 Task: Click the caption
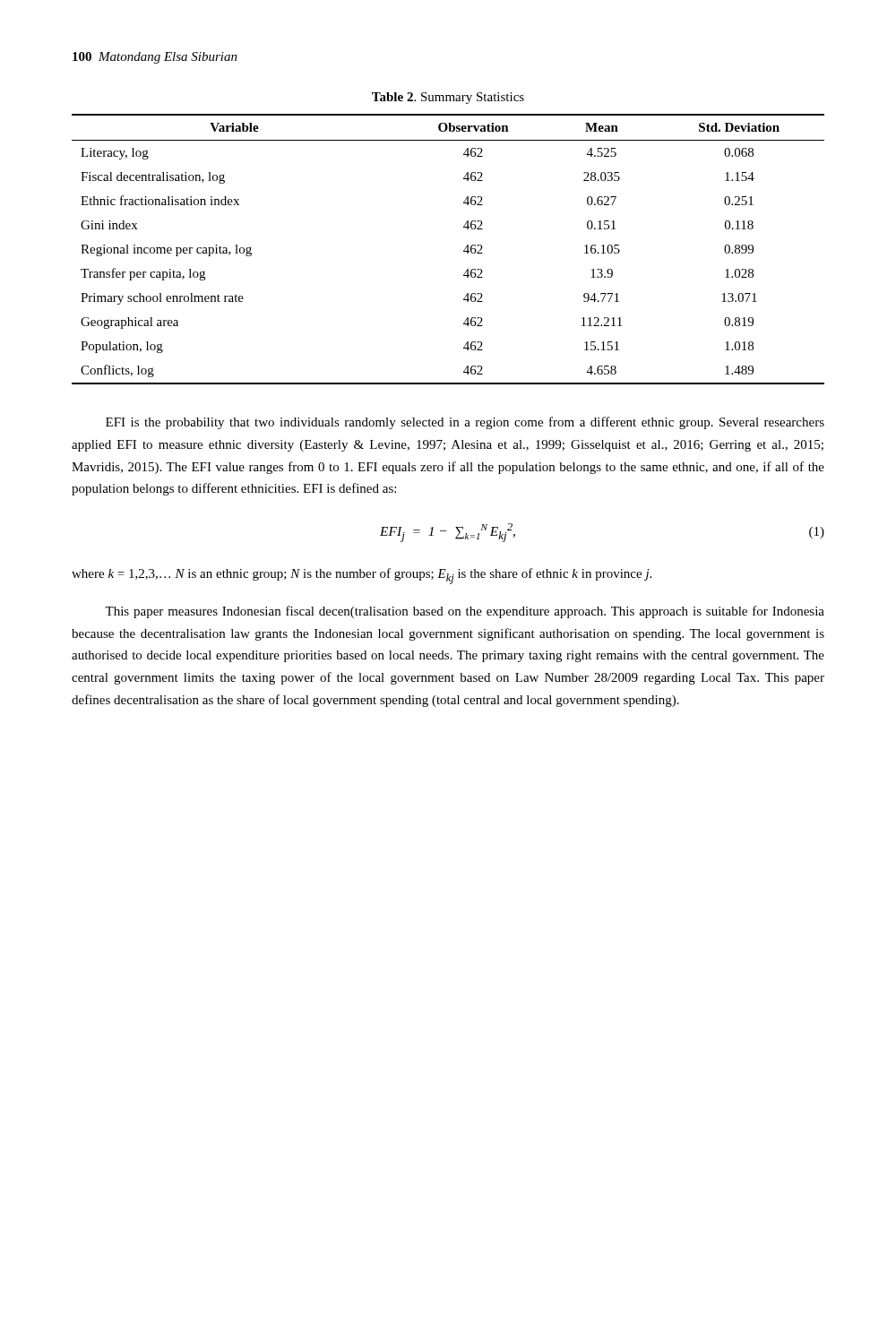pos(448,97)
